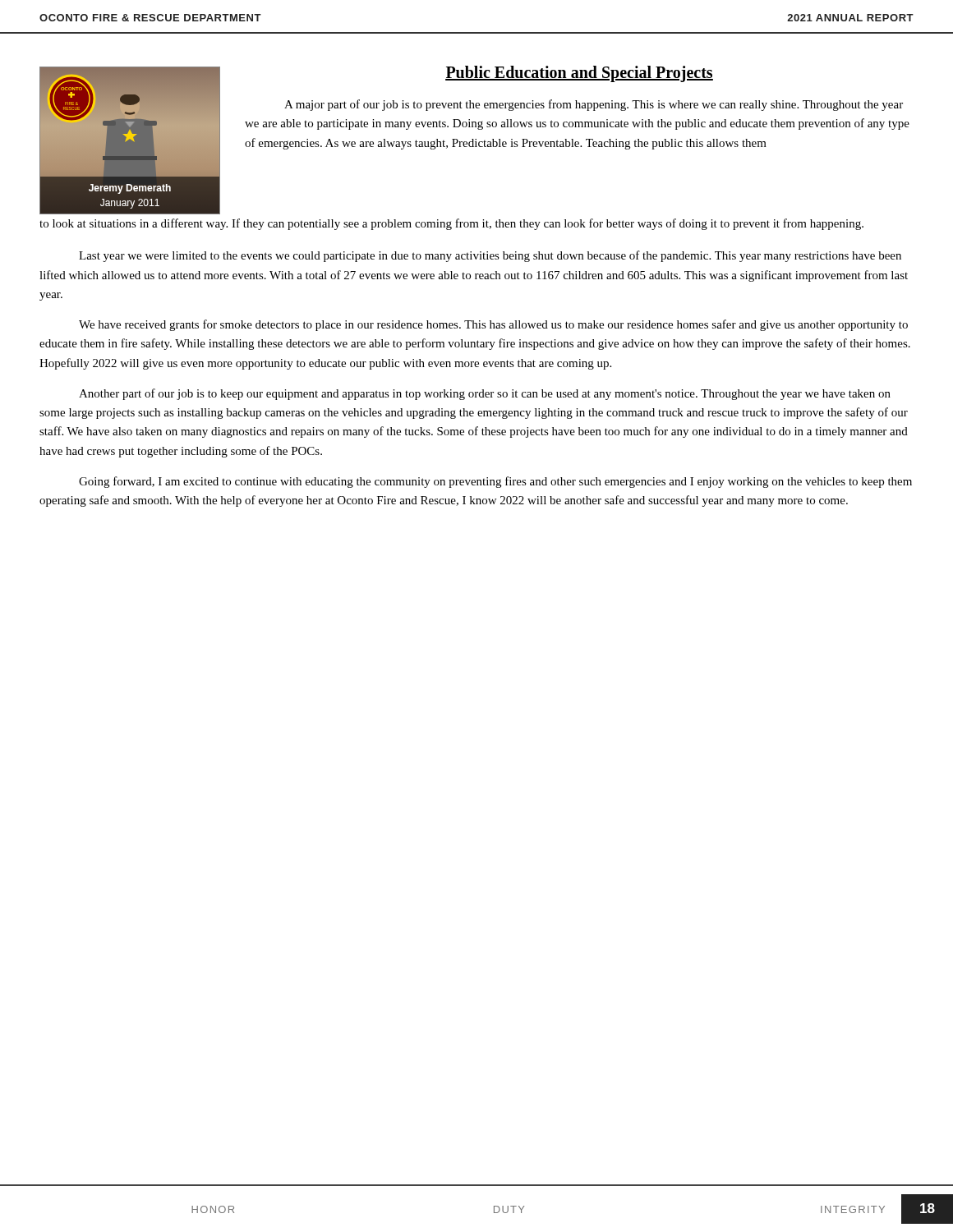Select the block starting "Another part of our job is"

(473, 422)
